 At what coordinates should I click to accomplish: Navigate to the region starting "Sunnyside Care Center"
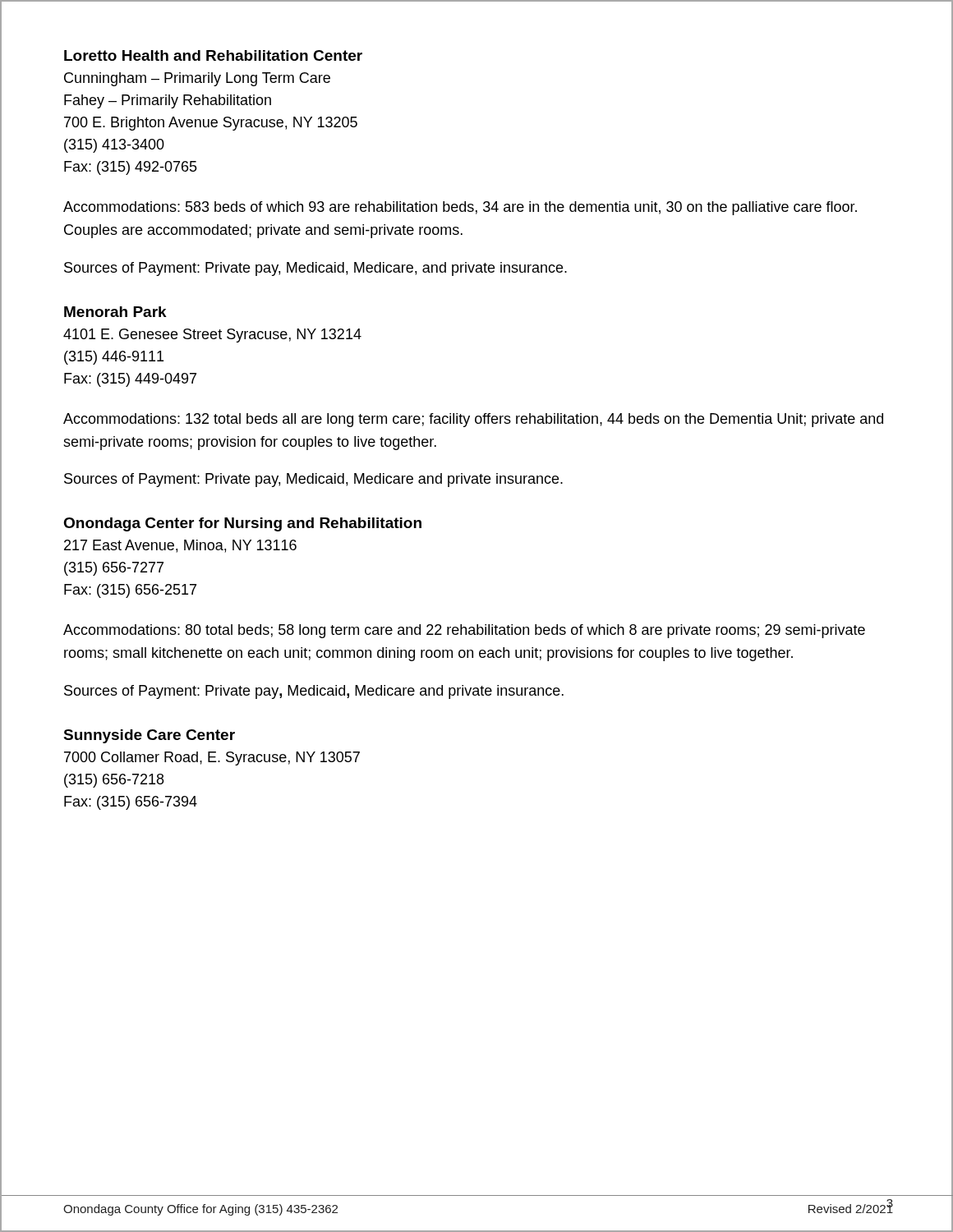click(x=149, y=735)
